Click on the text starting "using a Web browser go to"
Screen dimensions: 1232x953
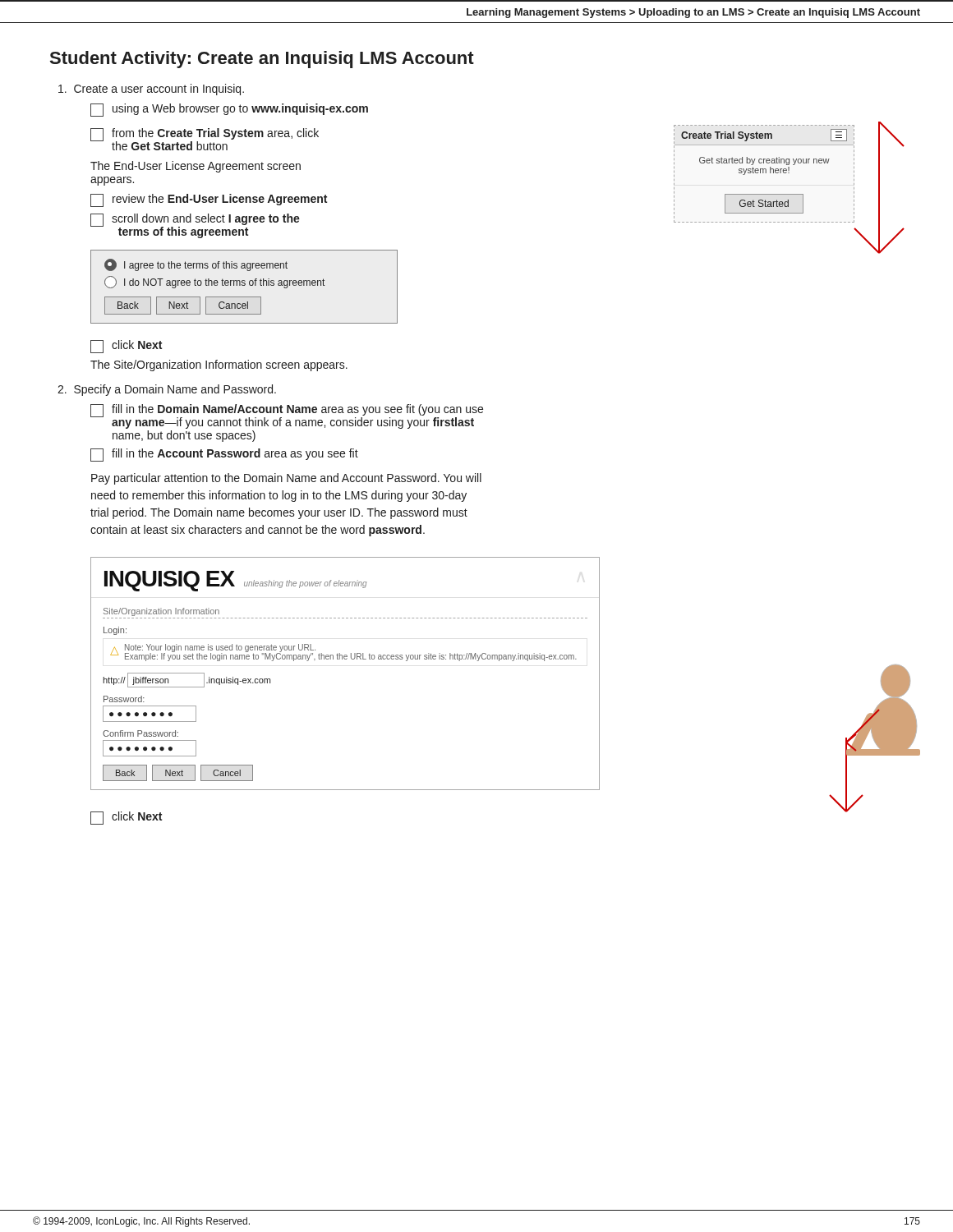230,109
